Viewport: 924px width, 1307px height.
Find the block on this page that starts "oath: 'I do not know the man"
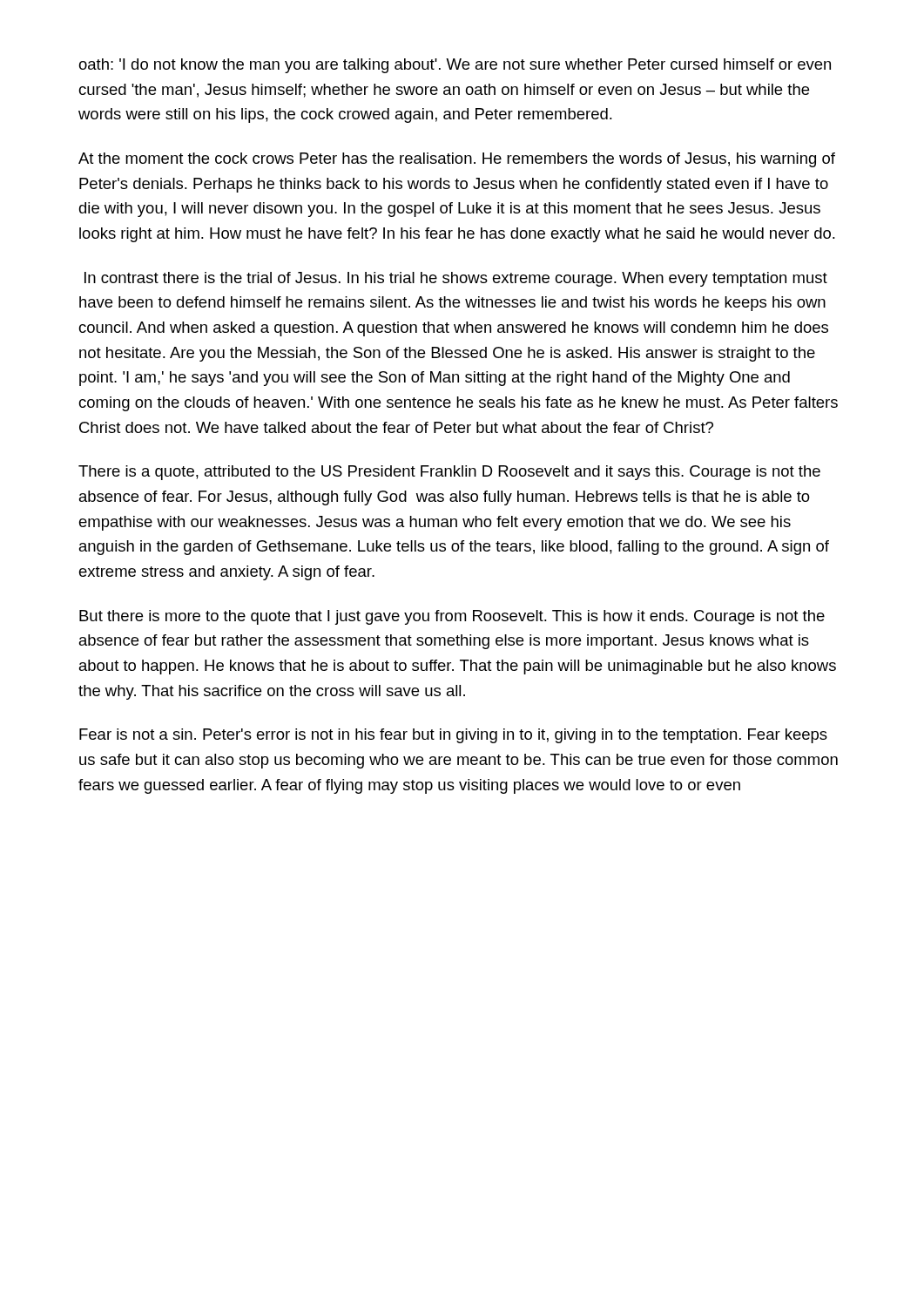pos(455,89)
